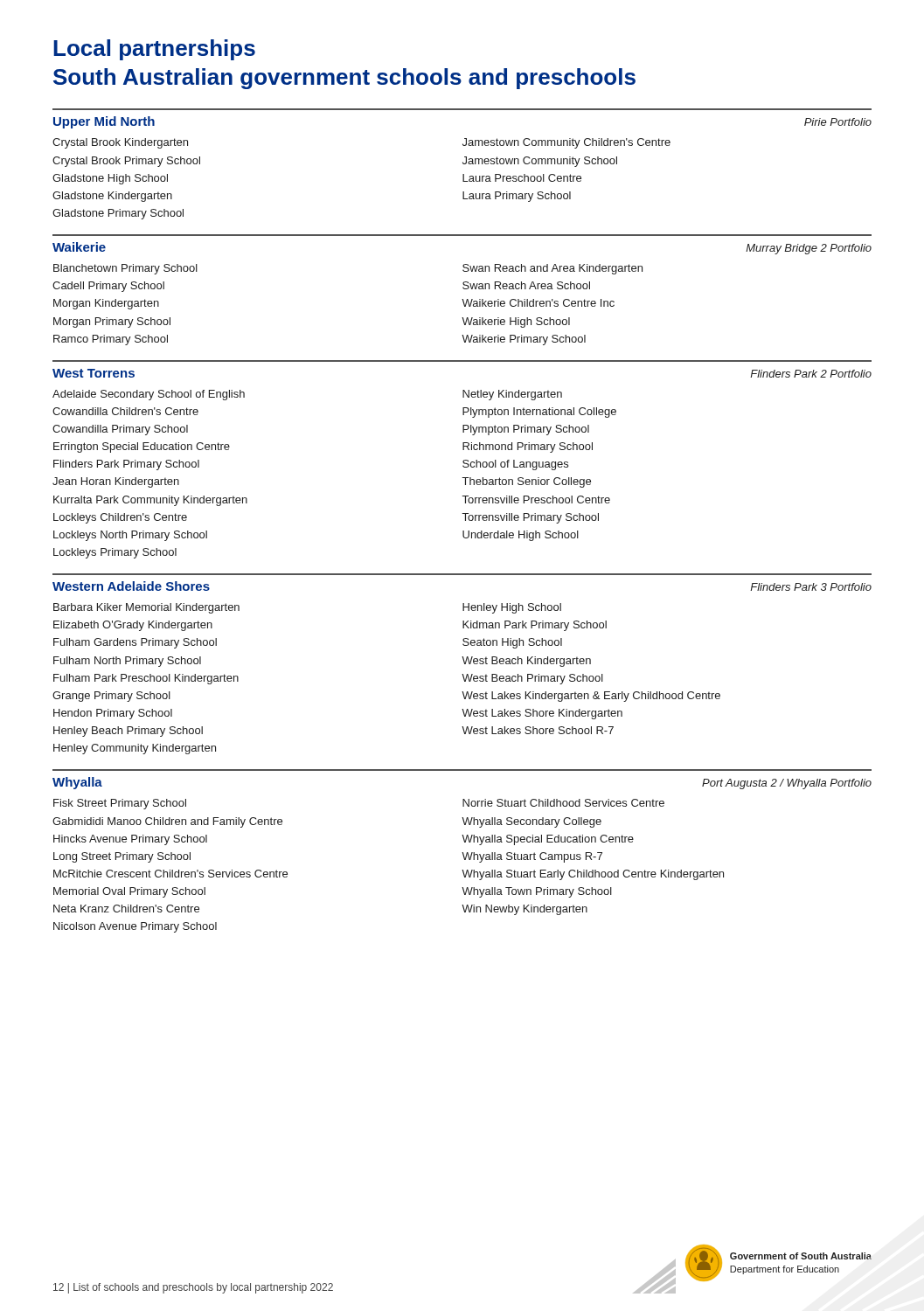This screenshot has height=1311, width=924.
Task: Locate the logo
Action: point(752,1263)
